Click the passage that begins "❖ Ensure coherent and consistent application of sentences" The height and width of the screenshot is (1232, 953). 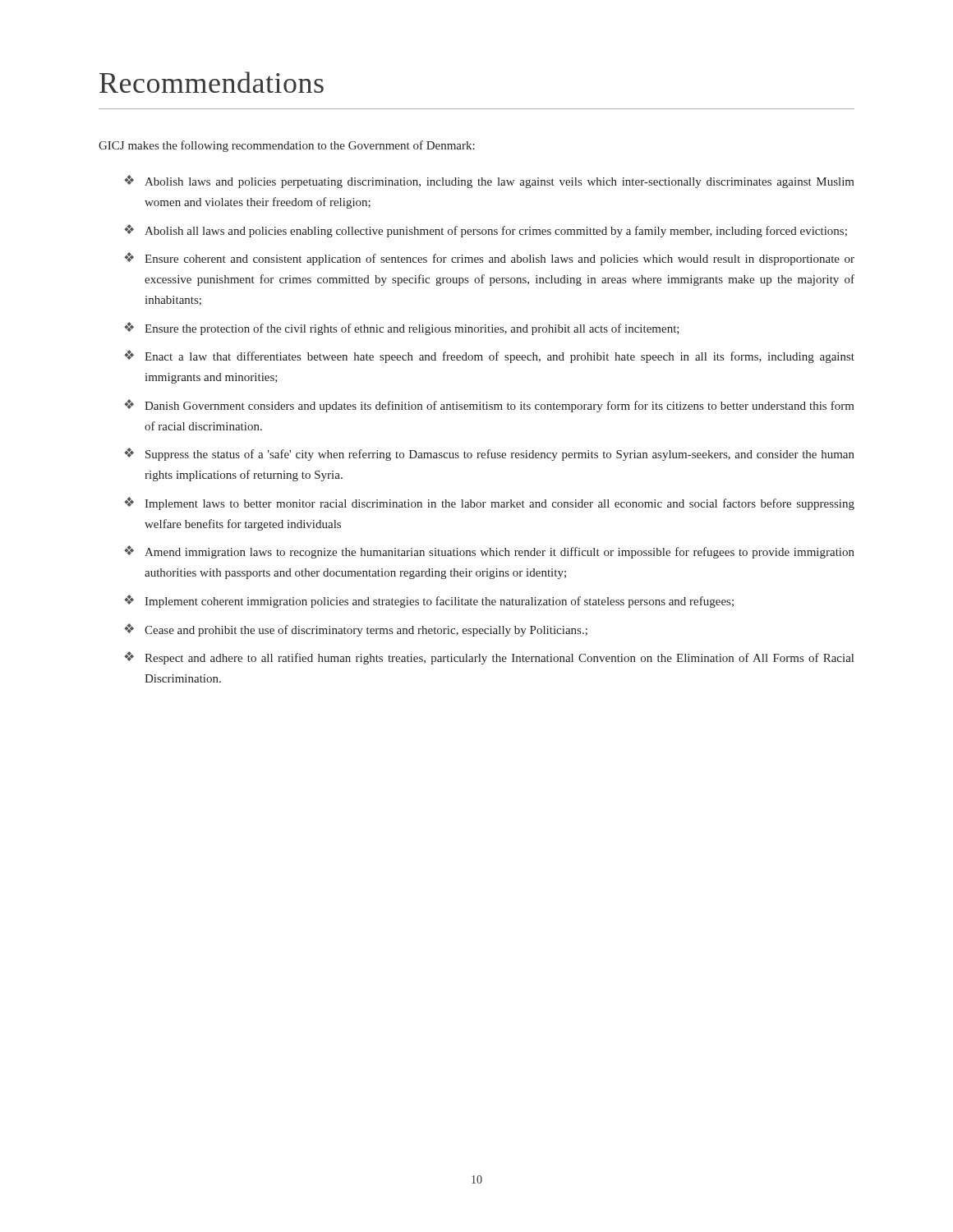coord(489,280)
